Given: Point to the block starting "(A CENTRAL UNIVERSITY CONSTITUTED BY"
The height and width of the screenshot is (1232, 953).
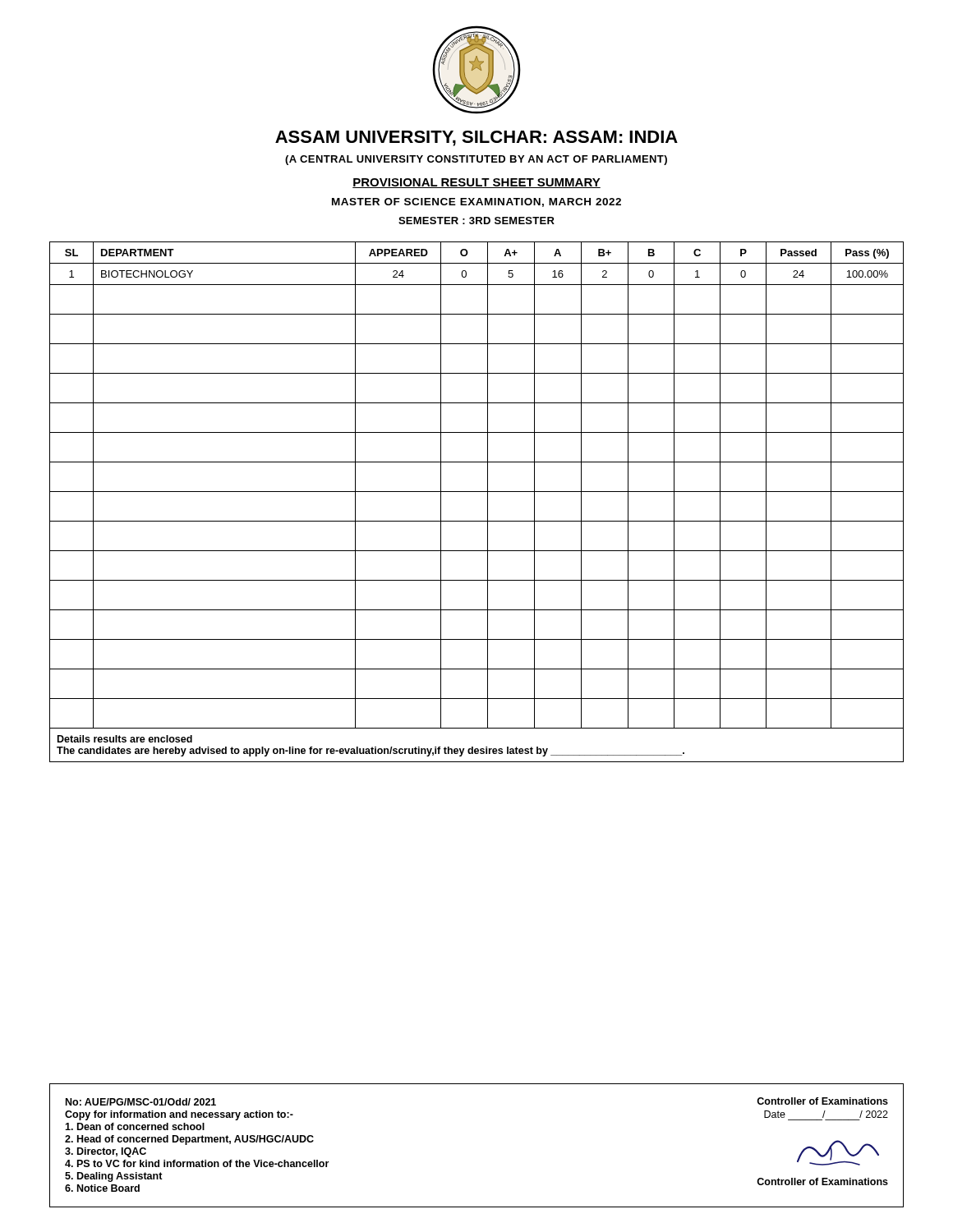Looking at the screenshot, I should (x=476, y=159).
